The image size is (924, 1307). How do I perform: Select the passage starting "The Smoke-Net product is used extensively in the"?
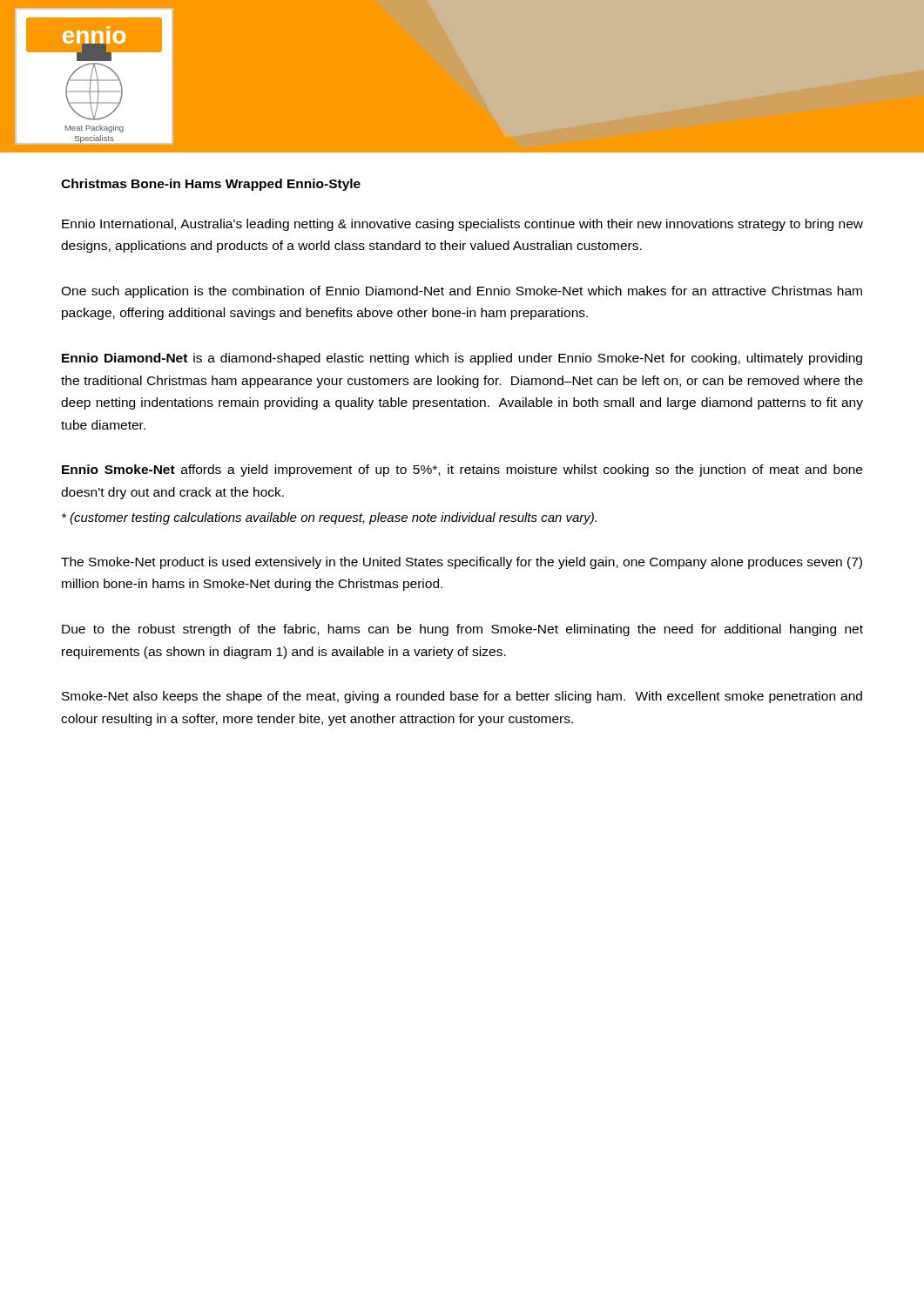[462, 573]
